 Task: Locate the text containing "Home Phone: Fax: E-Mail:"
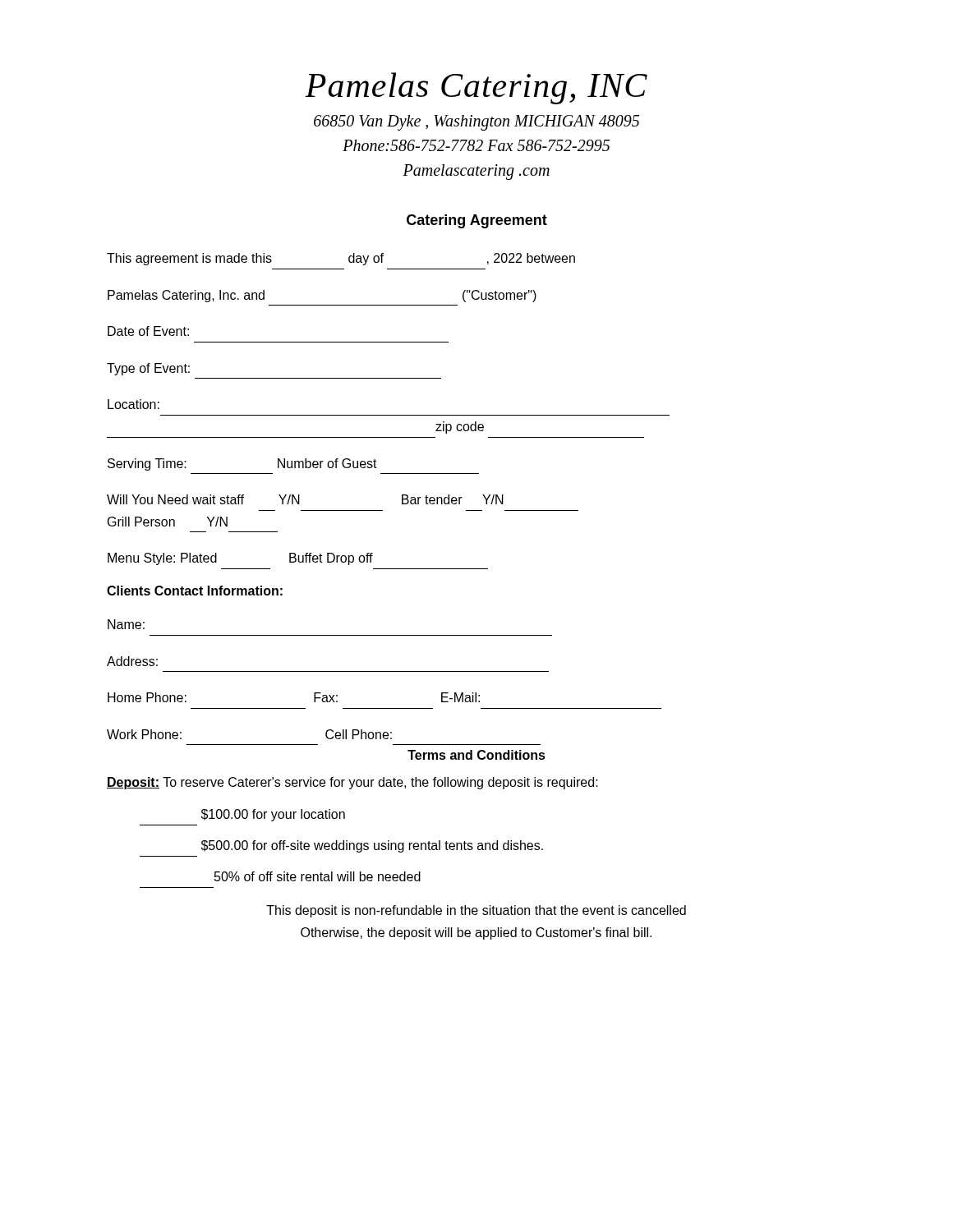[384, 698]
